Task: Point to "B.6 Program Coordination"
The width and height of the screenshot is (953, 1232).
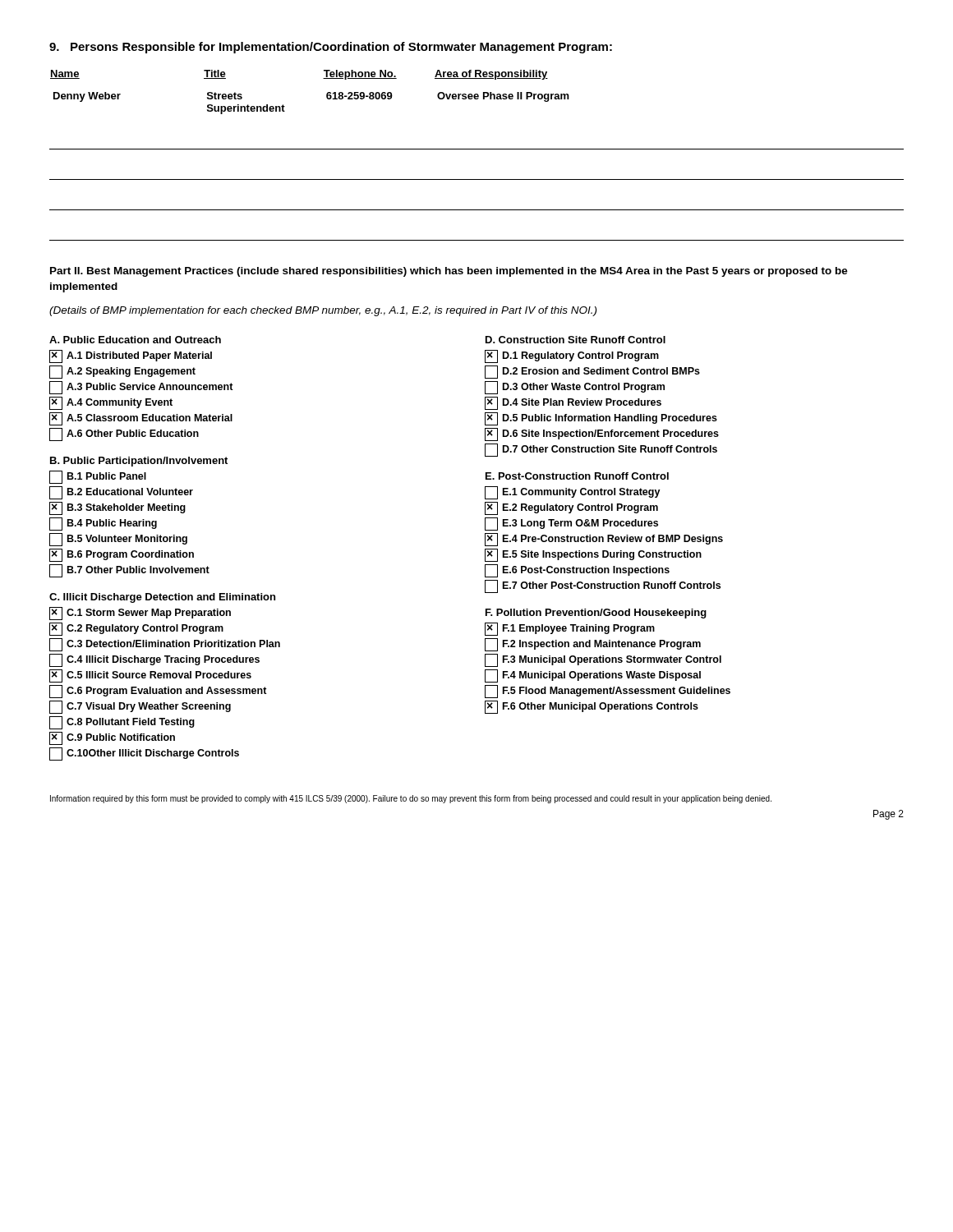Action: 122,555
